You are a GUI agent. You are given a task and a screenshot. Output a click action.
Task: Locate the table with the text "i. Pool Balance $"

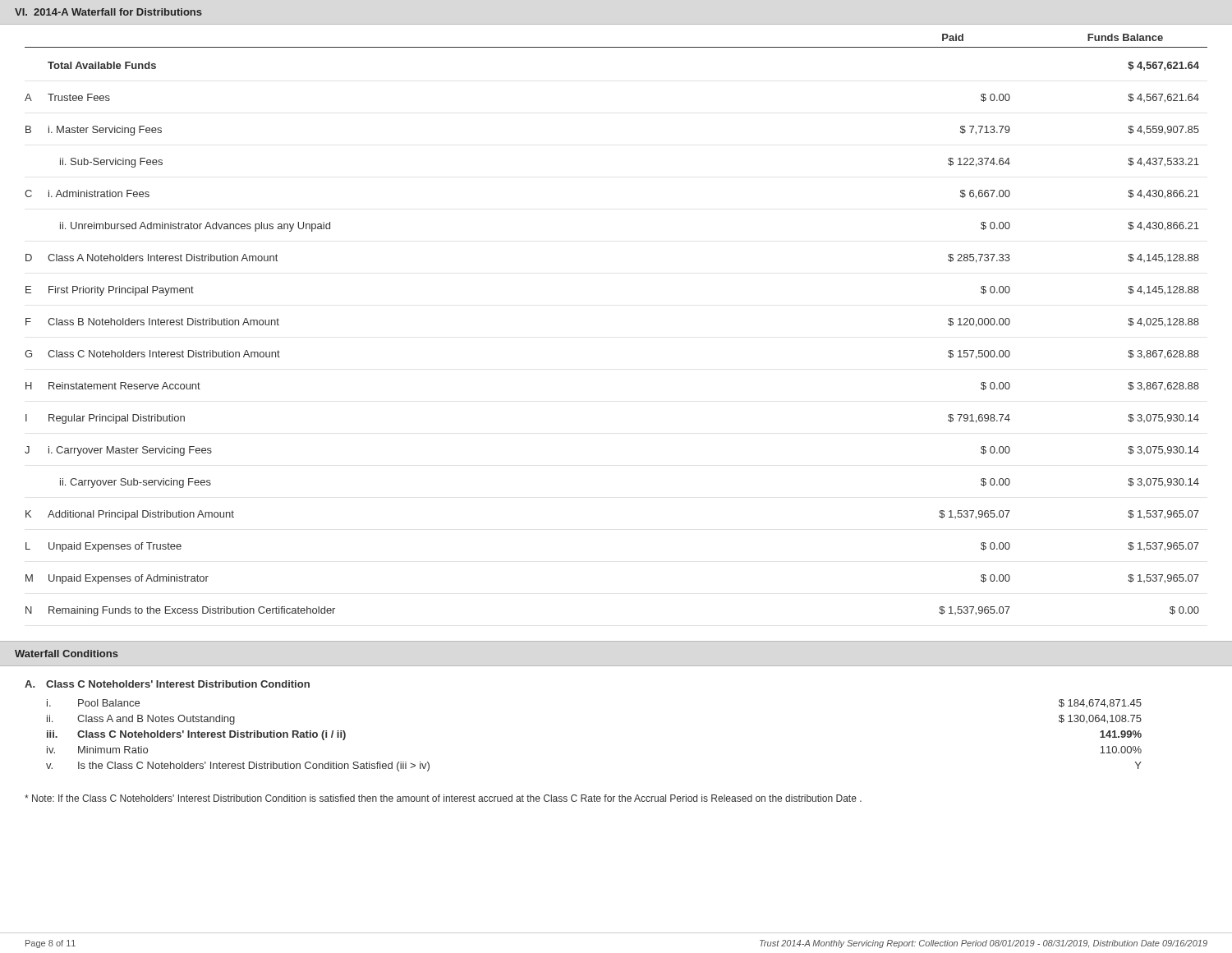click(x=627, y=734)
